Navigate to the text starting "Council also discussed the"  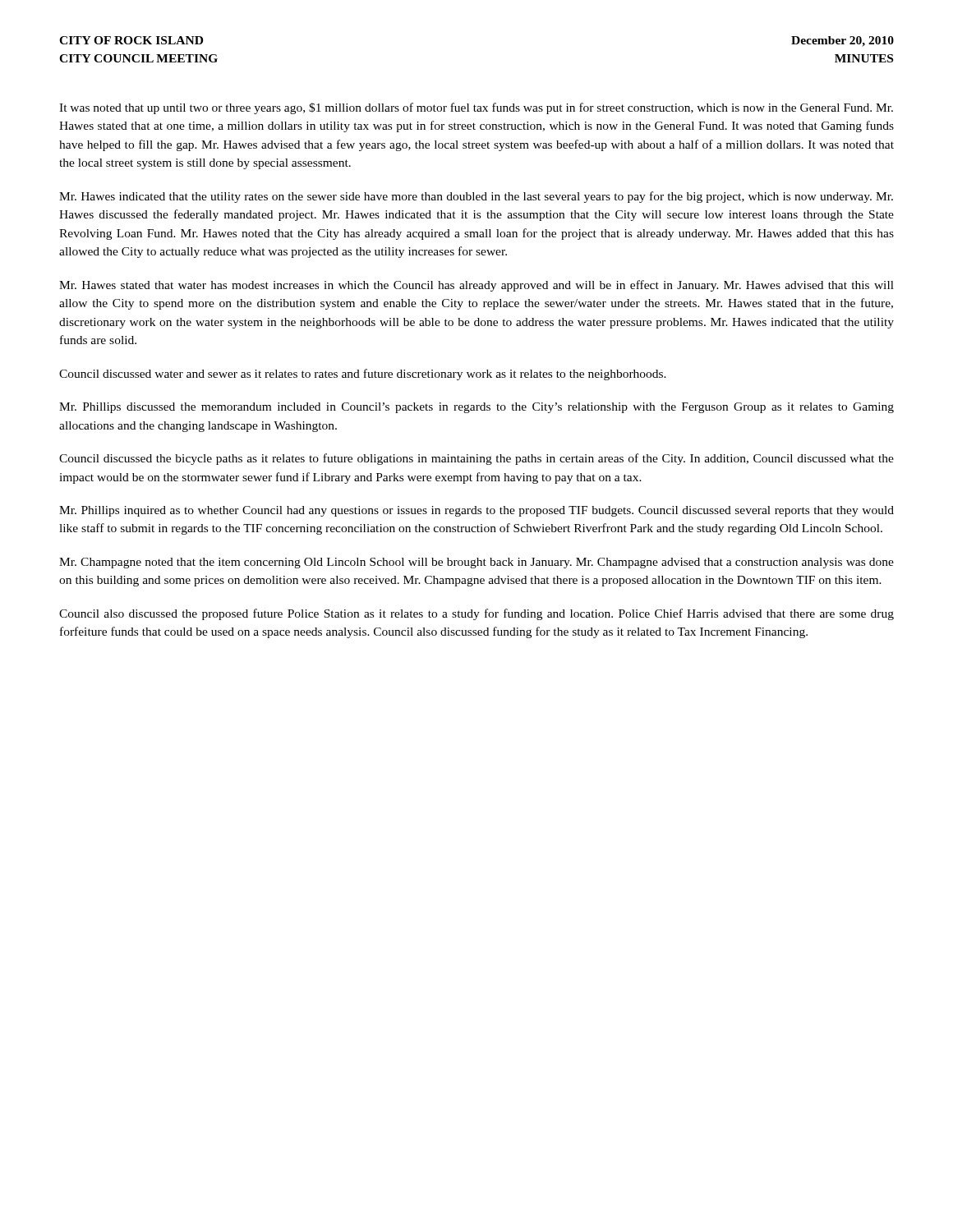click(476, 622)
